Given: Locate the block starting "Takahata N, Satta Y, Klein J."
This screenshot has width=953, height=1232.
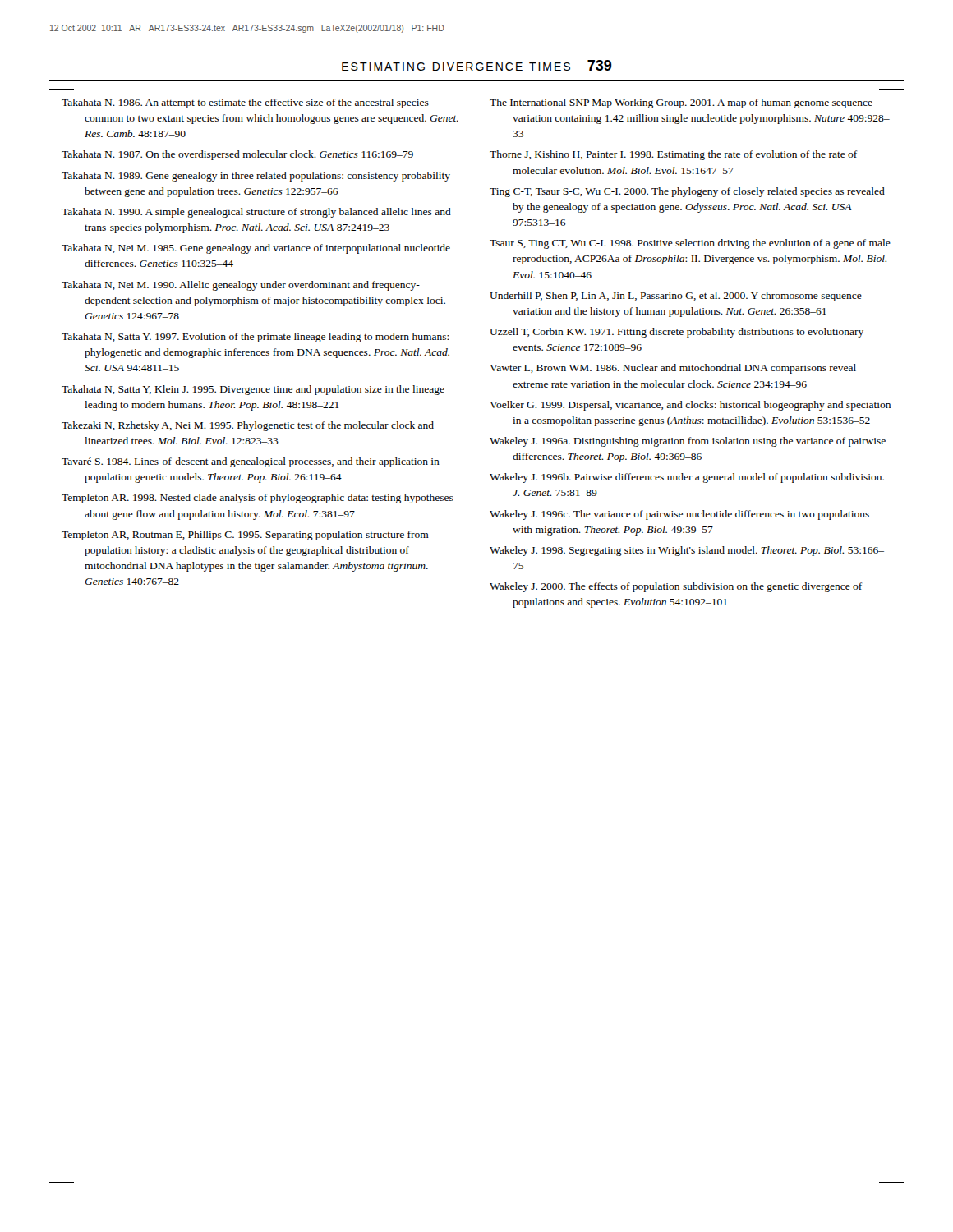Looking at the screenshot, I should point(253,396).
